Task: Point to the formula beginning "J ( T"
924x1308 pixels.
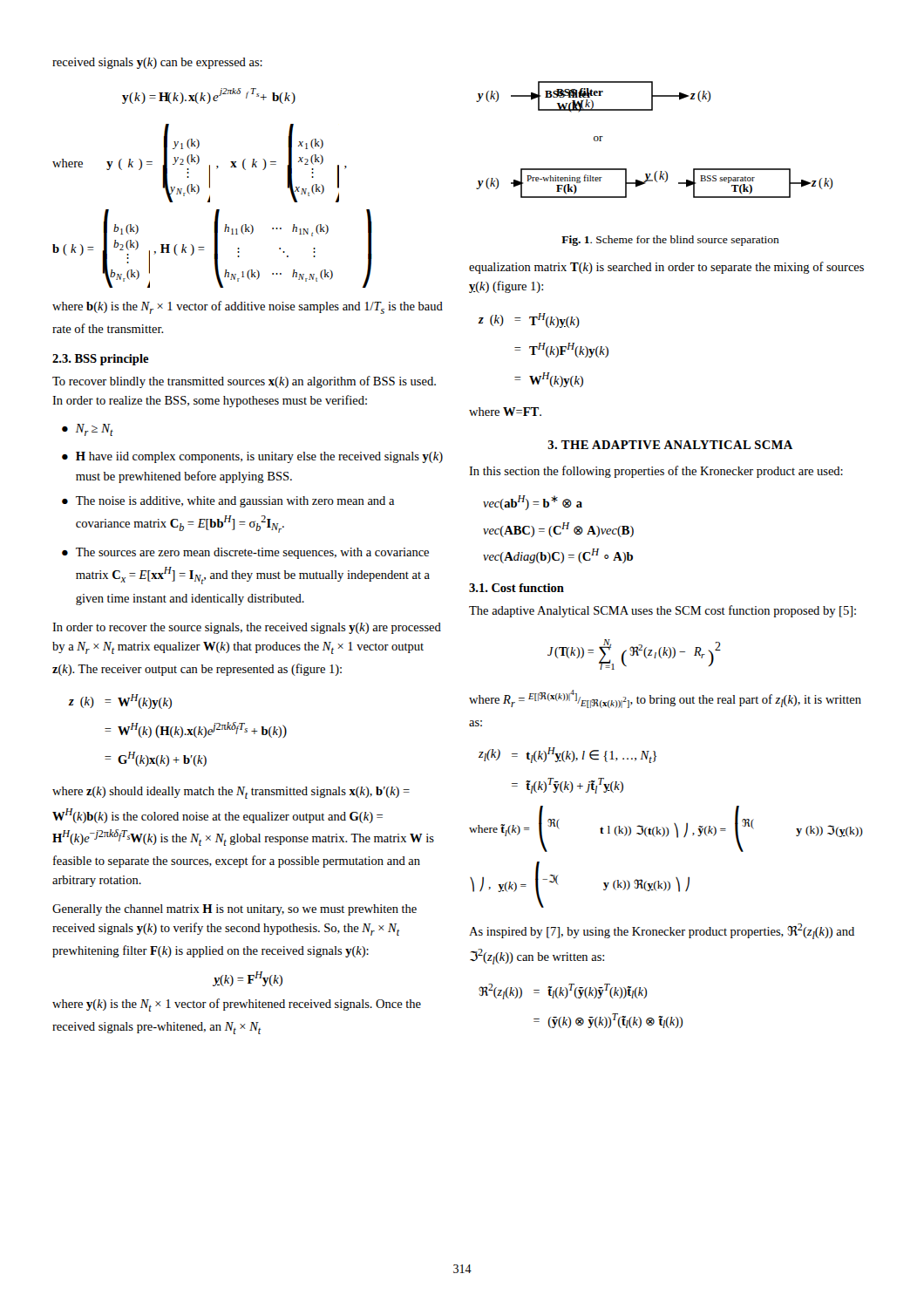Action: tap(670, 652)
